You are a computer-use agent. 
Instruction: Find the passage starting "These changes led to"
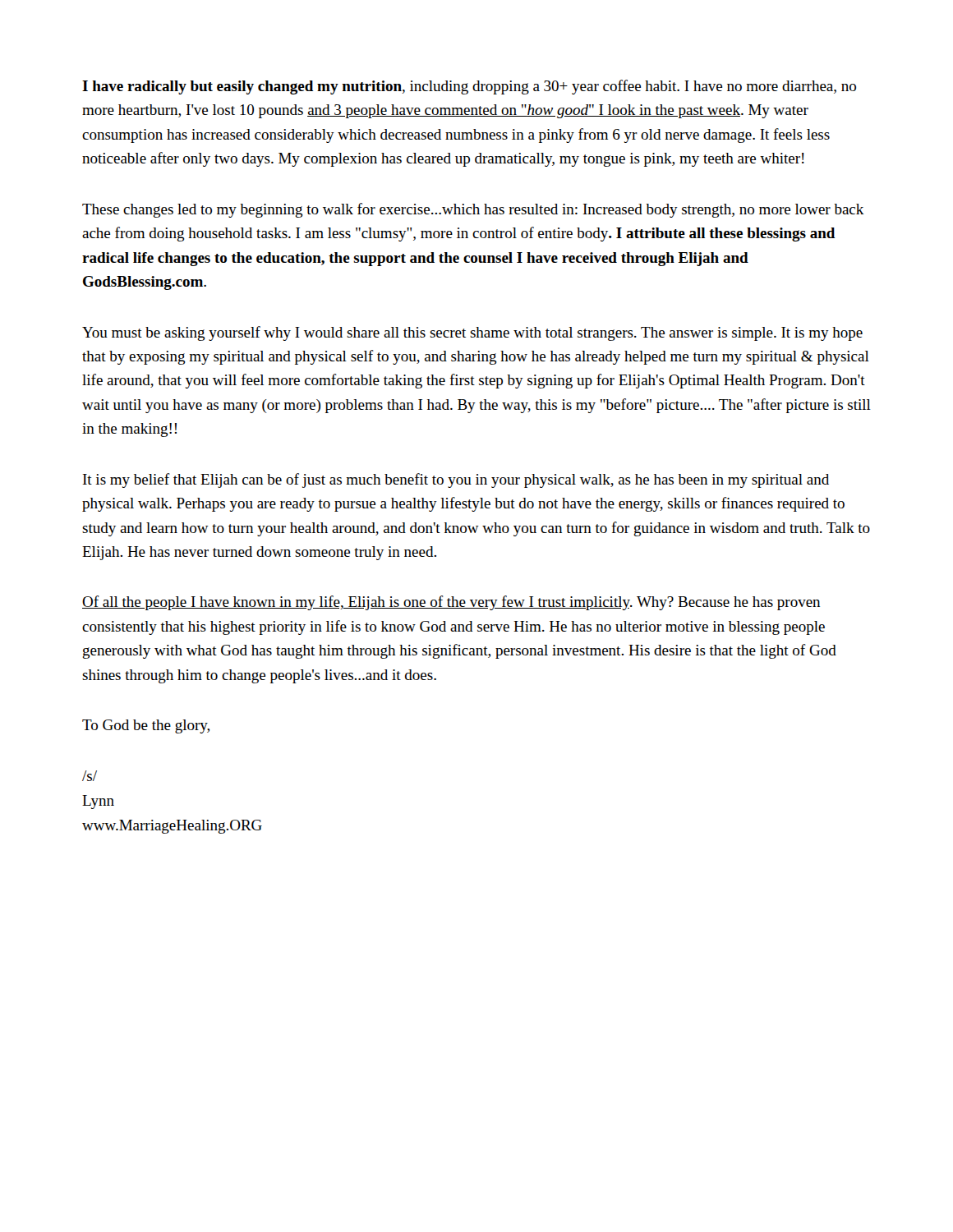click(473, 245)
